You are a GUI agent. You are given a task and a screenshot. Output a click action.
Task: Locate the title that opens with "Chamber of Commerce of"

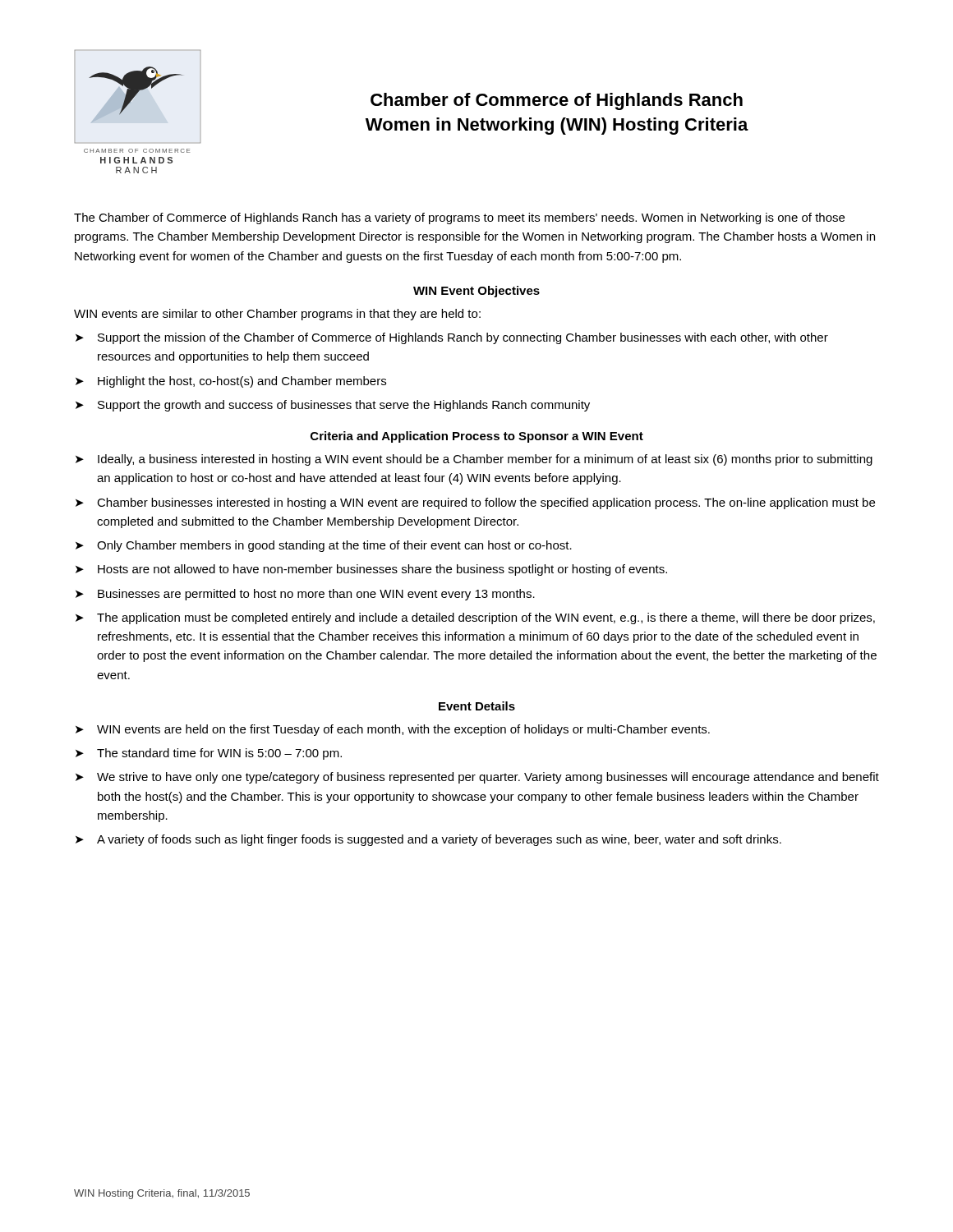pyautogui.click(x=557, y=112)
